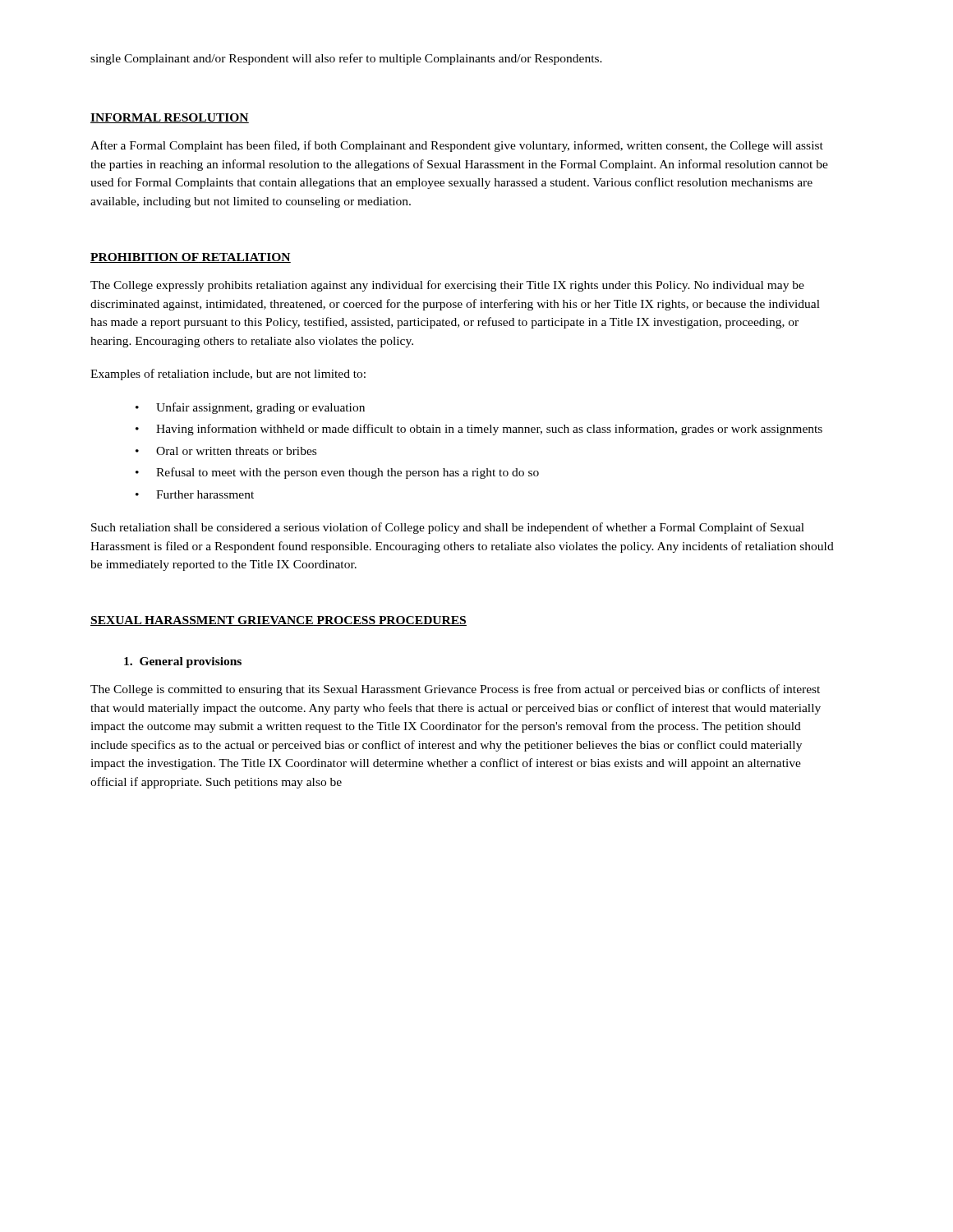The width and height of the screenshot is (953, 1232).
Task: Where does it say "1. General provisions"?
Action: tap(183, 661)
